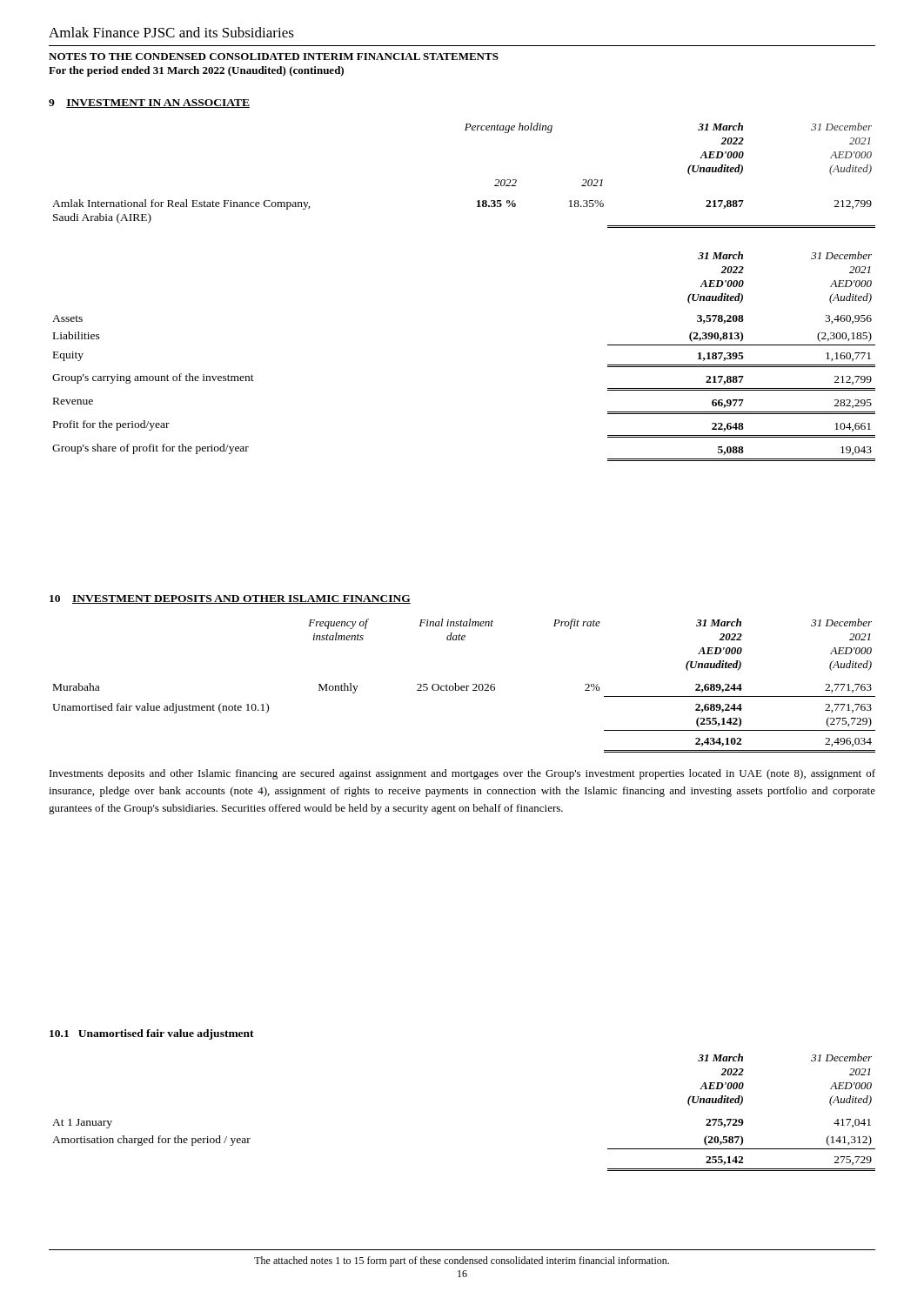924x1305 pixels.
Task: Select the text starting "10.1 Unamortised fair"
Action: (151, 1033)
